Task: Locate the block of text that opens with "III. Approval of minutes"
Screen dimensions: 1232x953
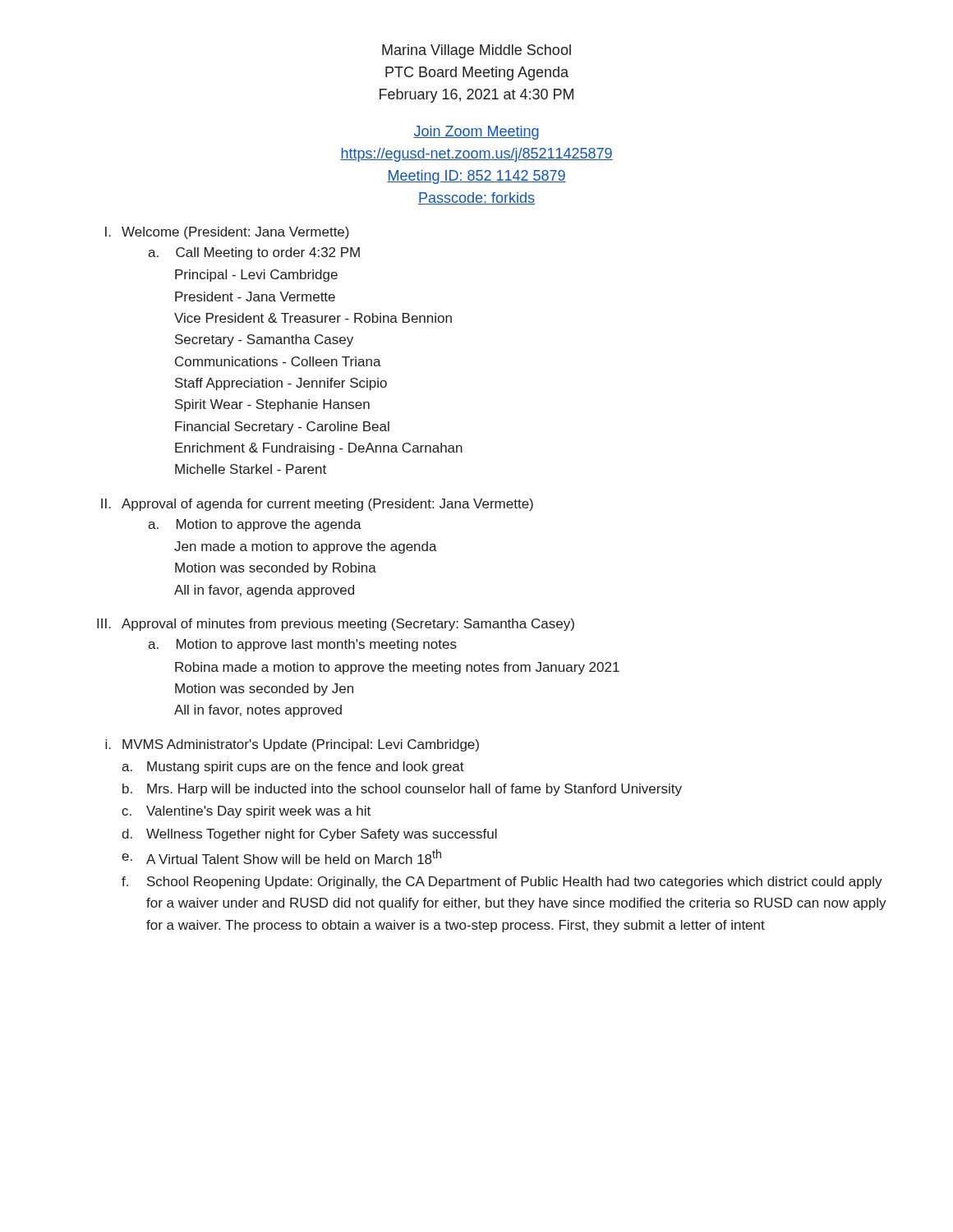Action: tap(476, 669)
